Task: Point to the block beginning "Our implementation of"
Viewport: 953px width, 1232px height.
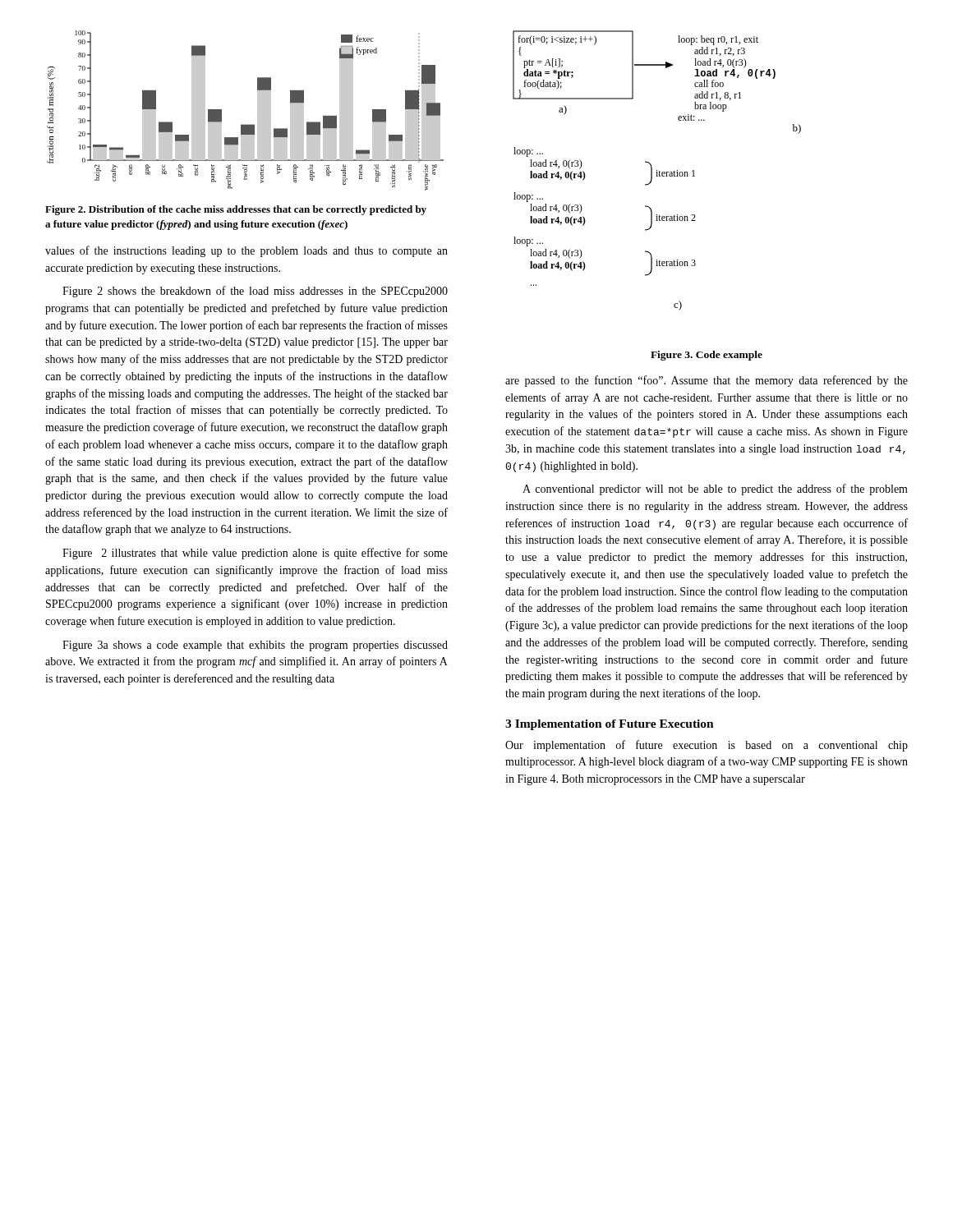Action: point(707,763)
